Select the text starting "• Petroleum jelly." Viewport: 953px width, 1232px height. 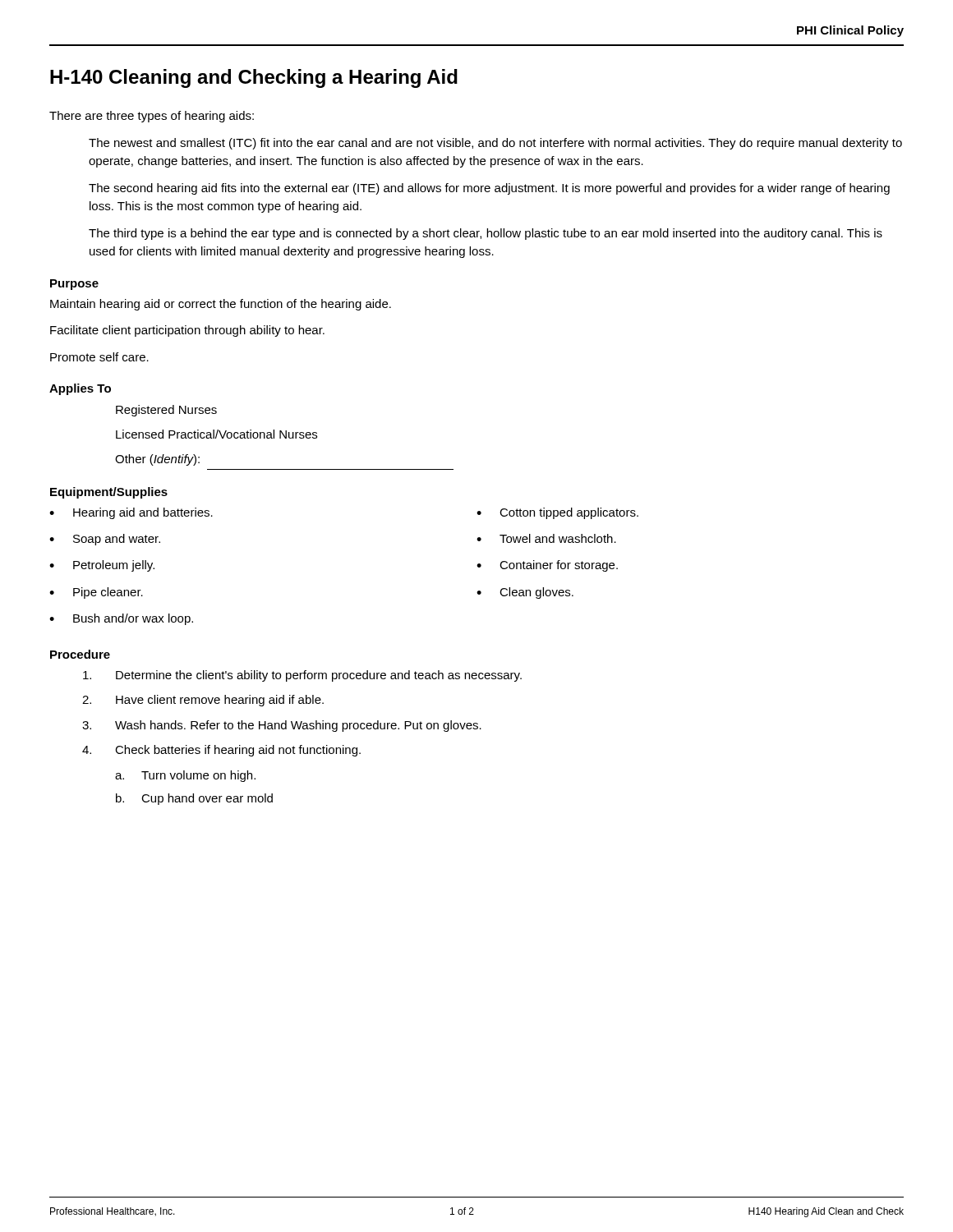pyautogui.click(x=102, y=567)
